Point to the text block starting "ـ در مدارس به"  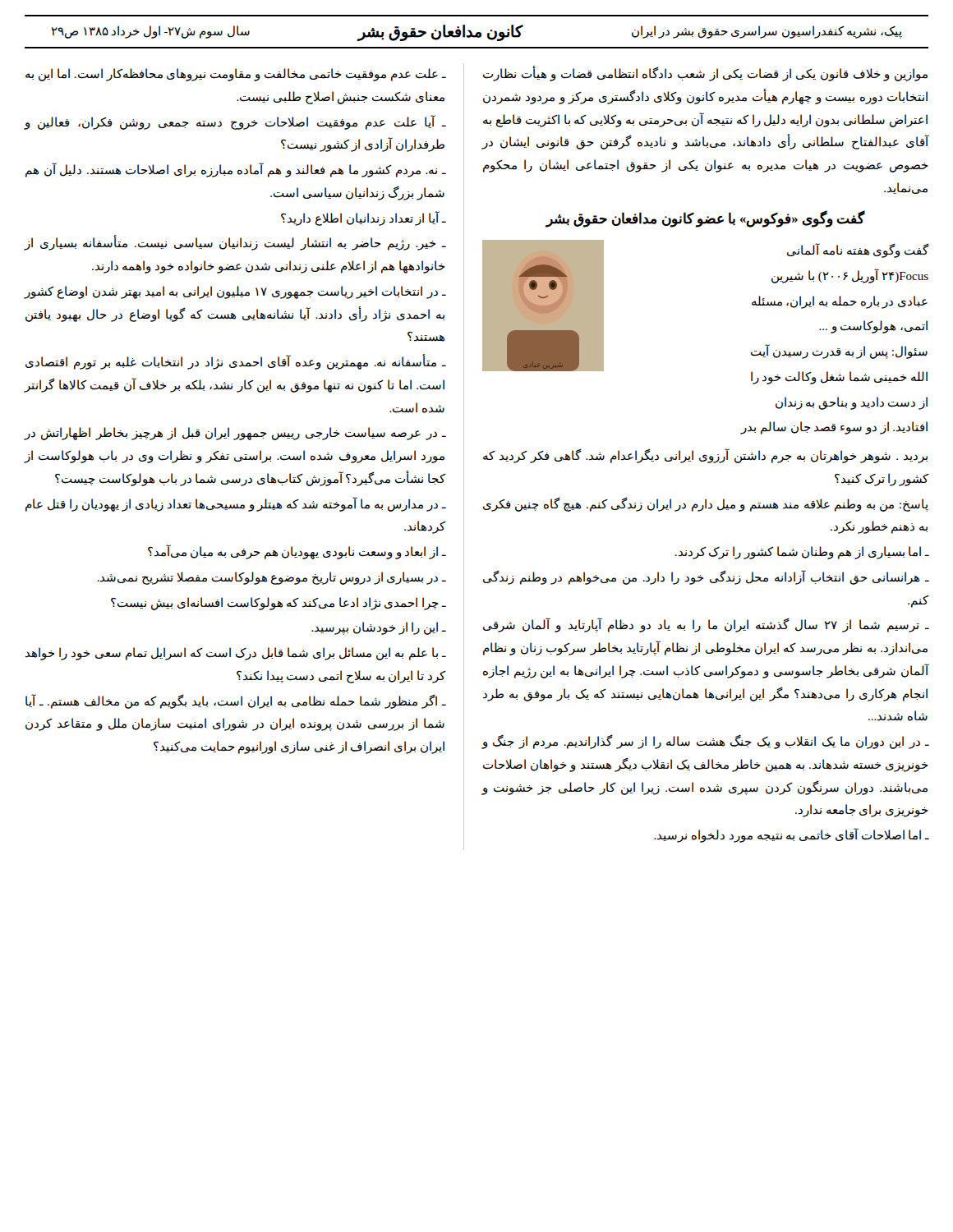[x=235, y=516]
